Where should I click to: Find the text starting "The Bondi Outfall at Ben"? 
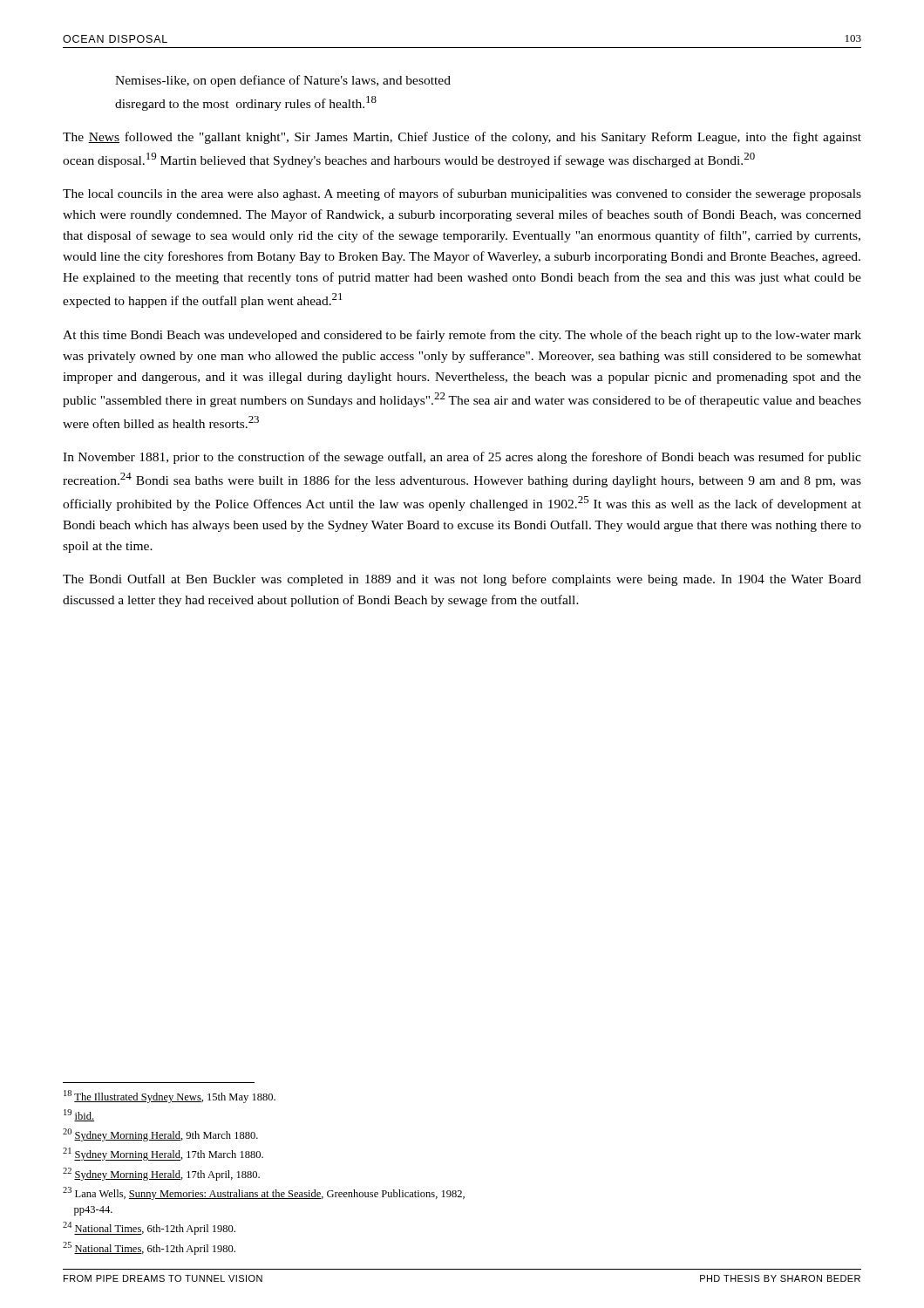point(462,589)
